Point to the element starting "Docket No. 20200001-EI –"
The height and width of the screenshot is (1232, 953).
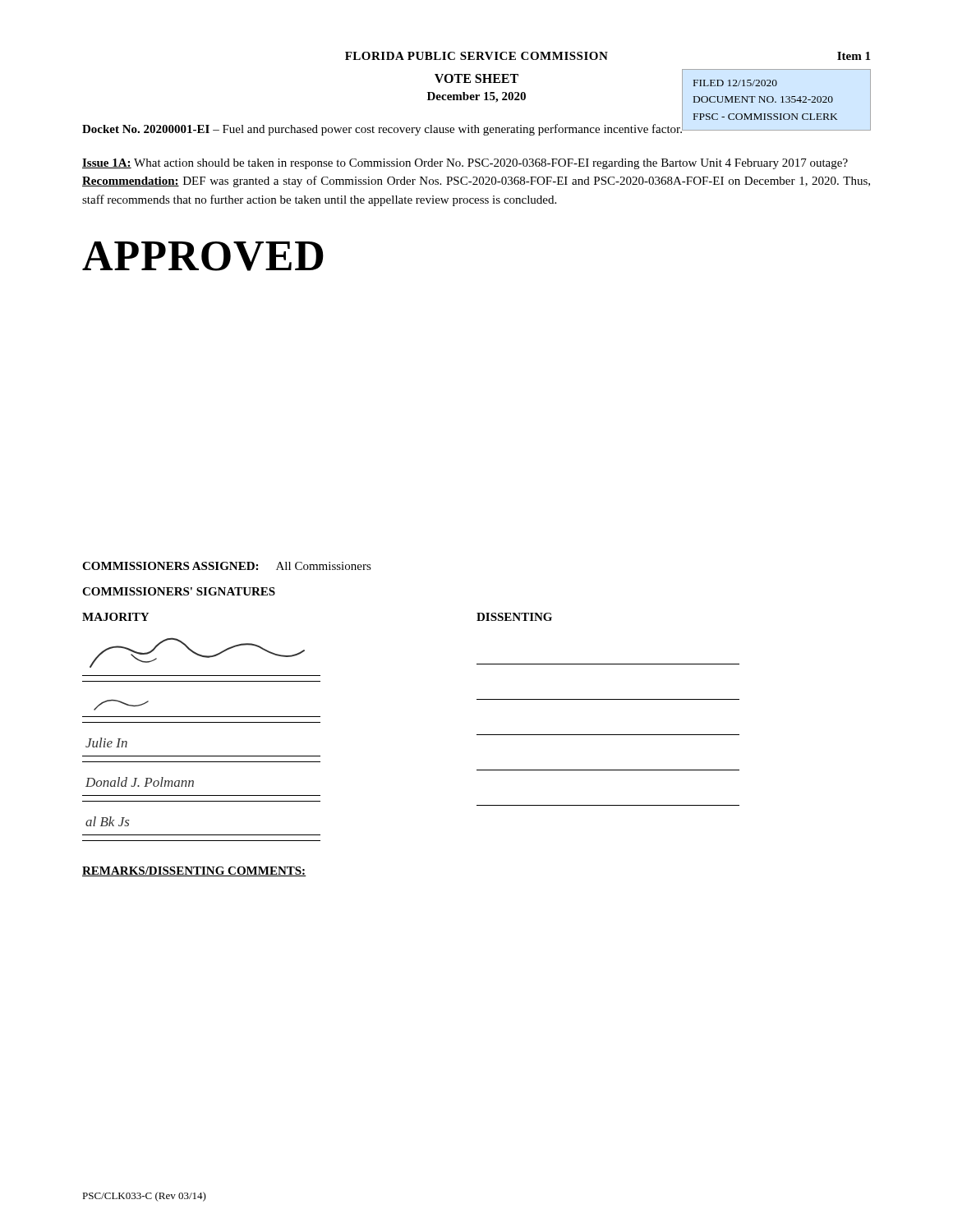point(382,129)
